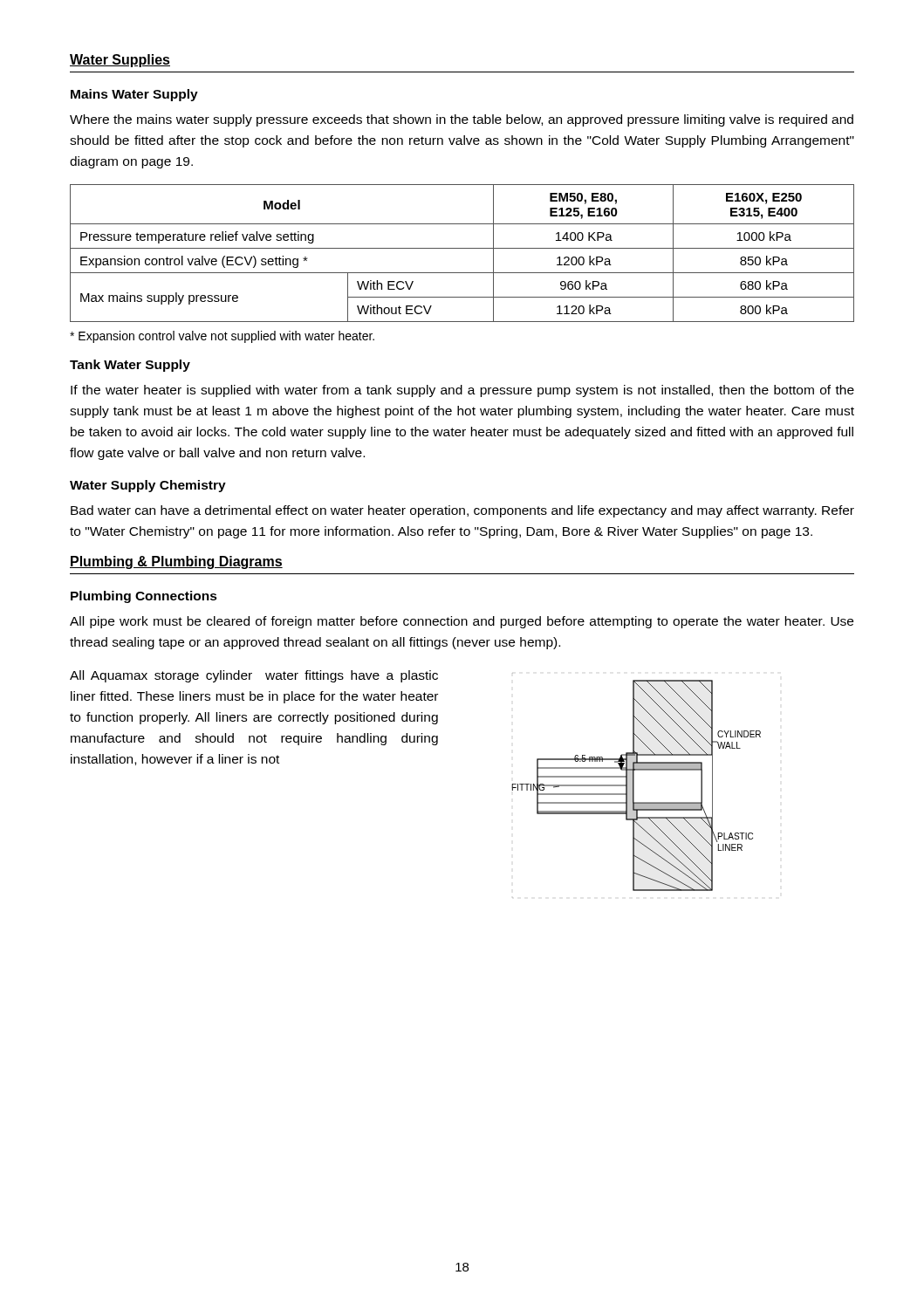Click on the text block that reads "If the water"
924x1309 pixels.
pos(462,421)
